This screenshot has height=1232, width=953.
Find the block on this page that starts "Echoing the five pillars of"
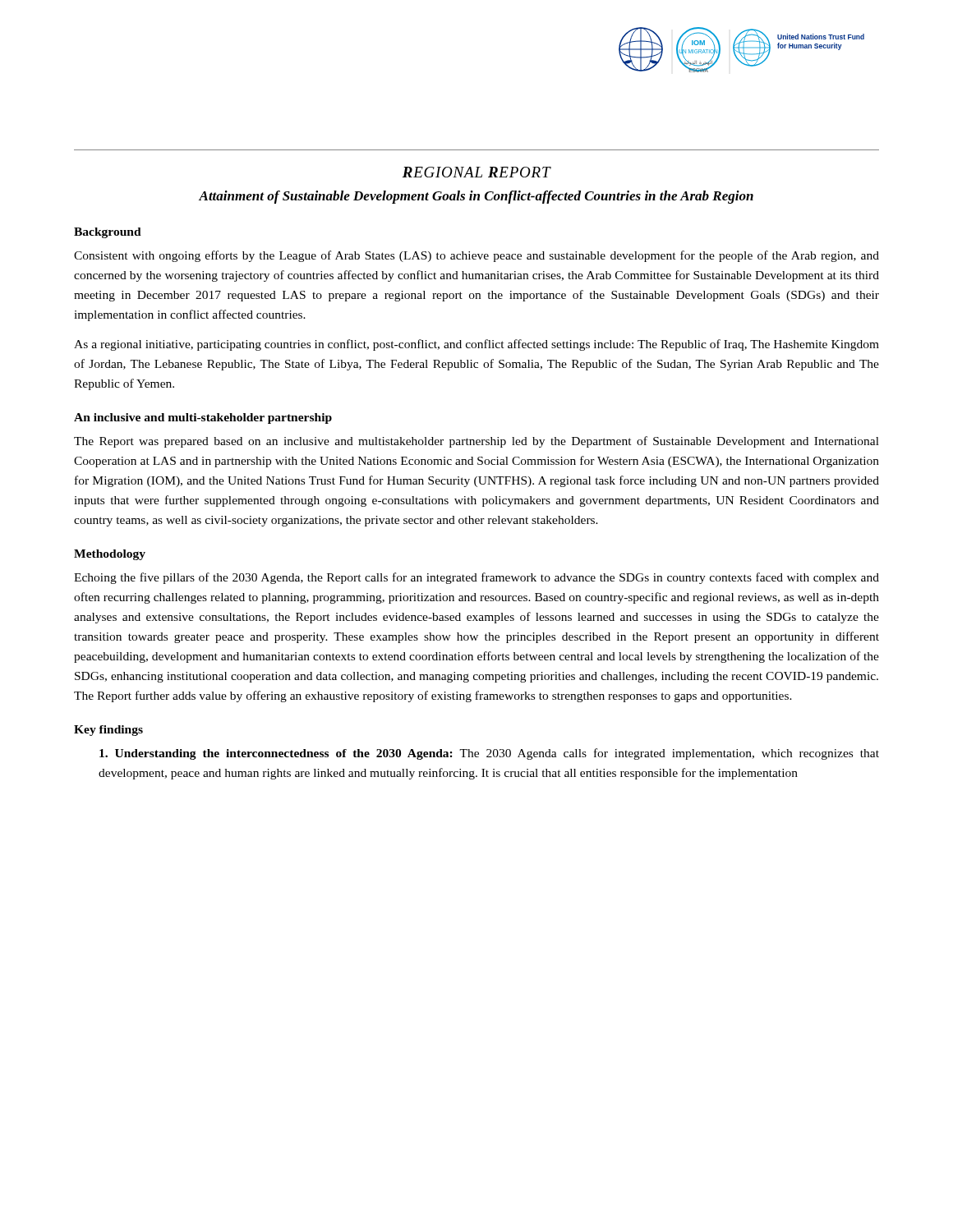476,637
